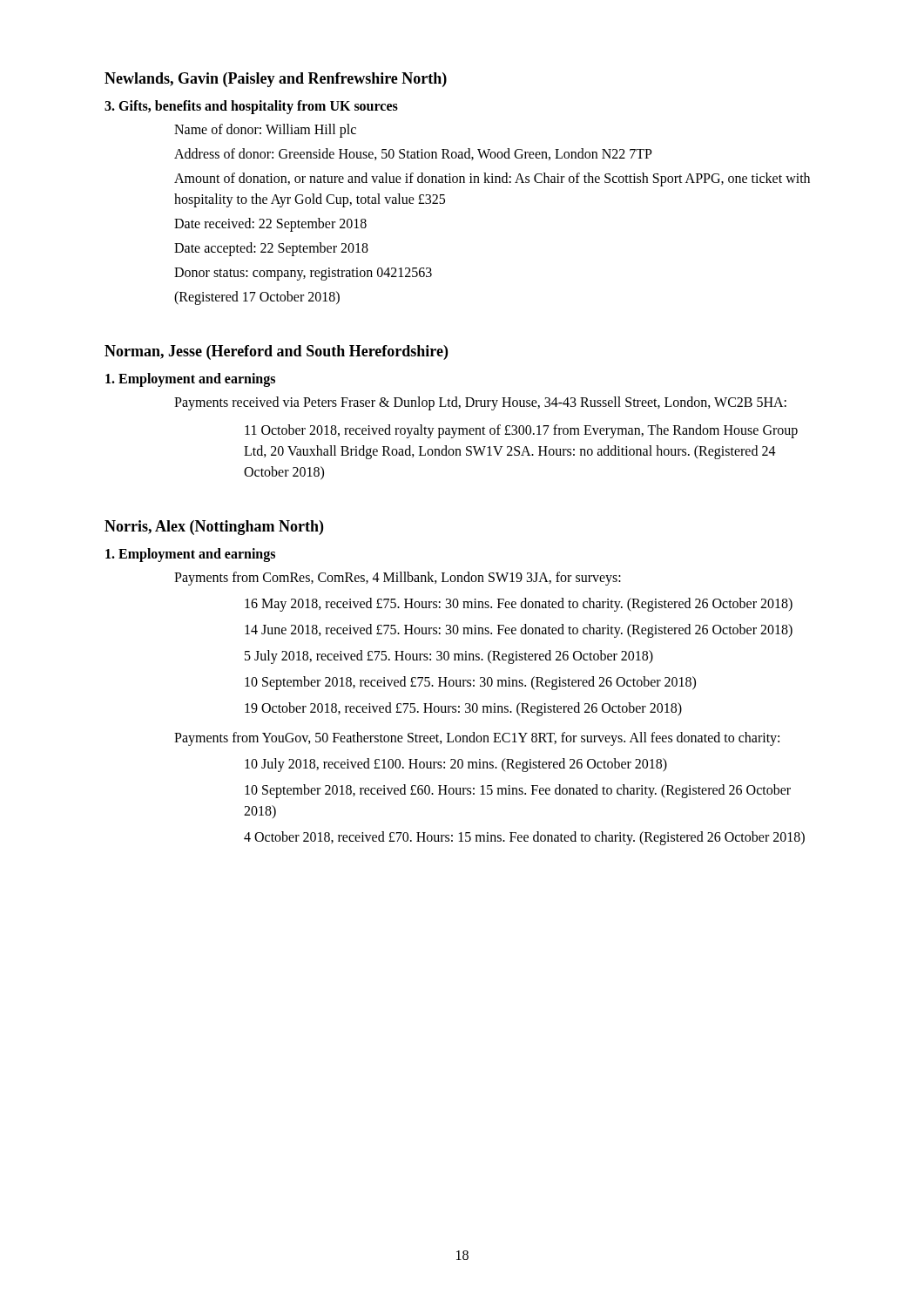Find the text starting "Newlands, Gavin (Paisley and Renfrewshire"
Image resolution: width=924 pixels, height=1307 pixels.
point(276,78)
